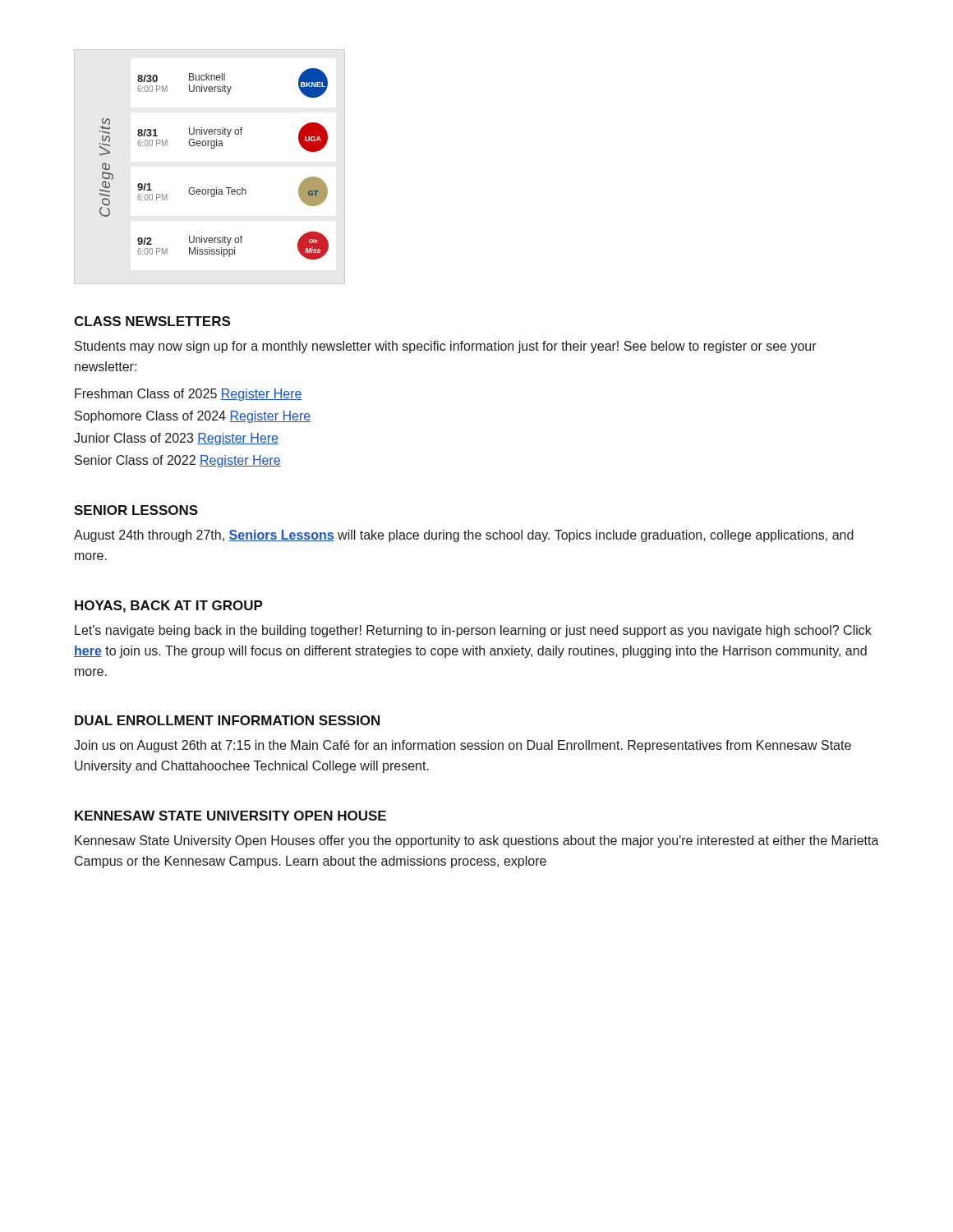Image resolution: width=953 pixels, height=1232 pixels.
Task: Point to the passage starting "Students may now sign"
Action: click(446, 347)
